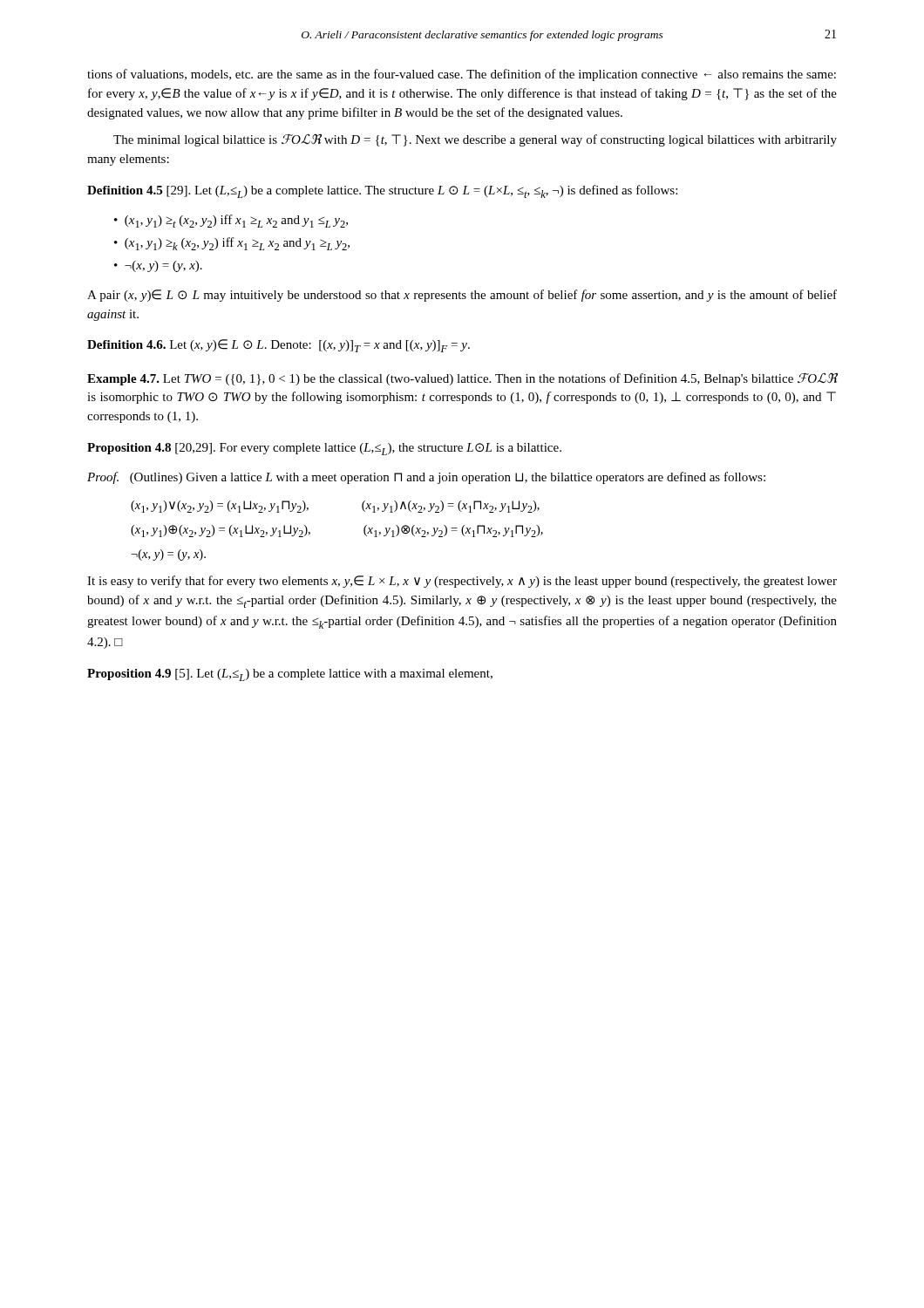Screen dimensions: 1308x924
Task: Select the text block starting "Proposition 4.9 [5]."
Action: click(x=462, y=675)
